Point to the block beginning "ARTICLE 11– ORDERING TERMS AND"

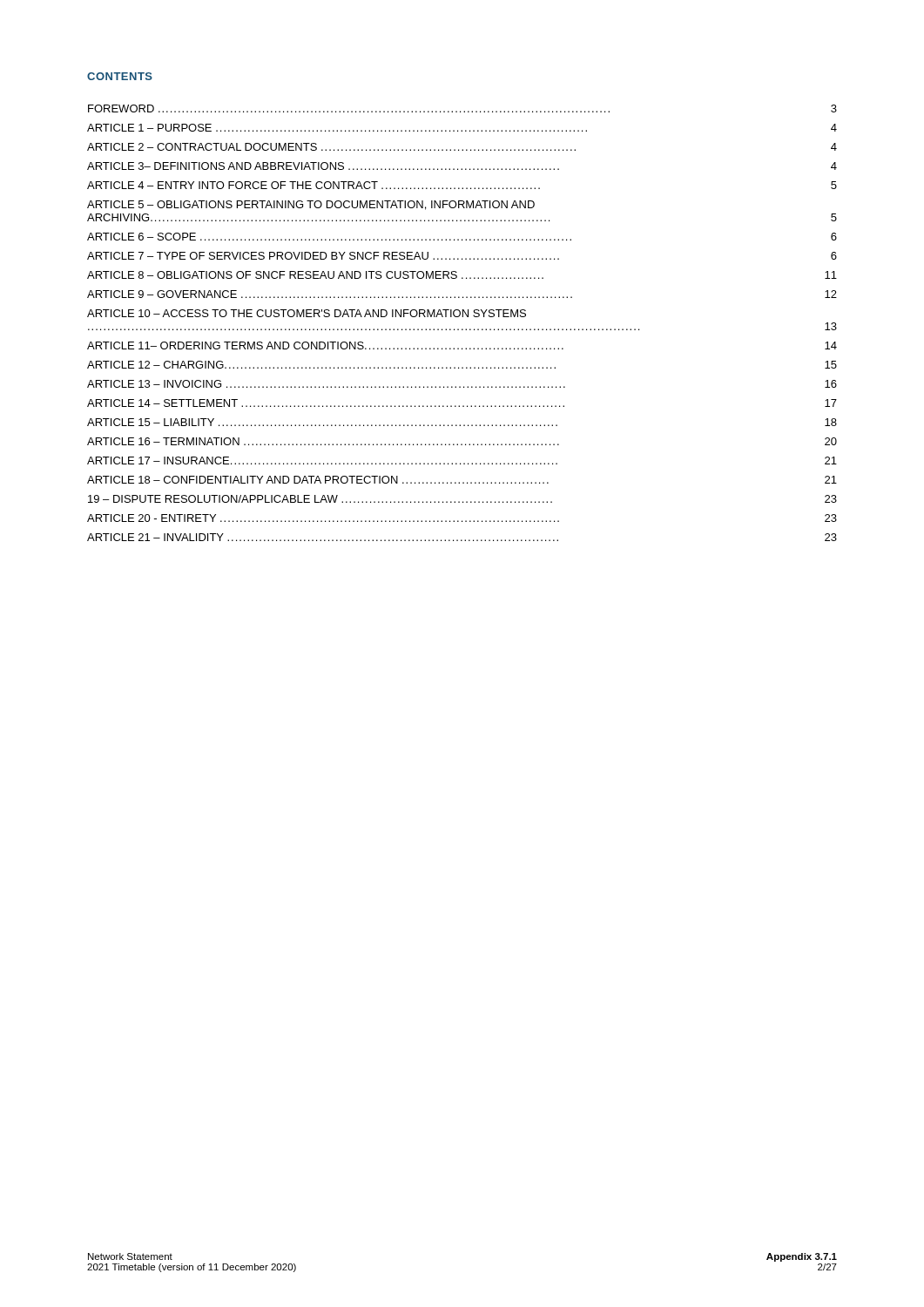pyautogui.click(x=462, y=345)
